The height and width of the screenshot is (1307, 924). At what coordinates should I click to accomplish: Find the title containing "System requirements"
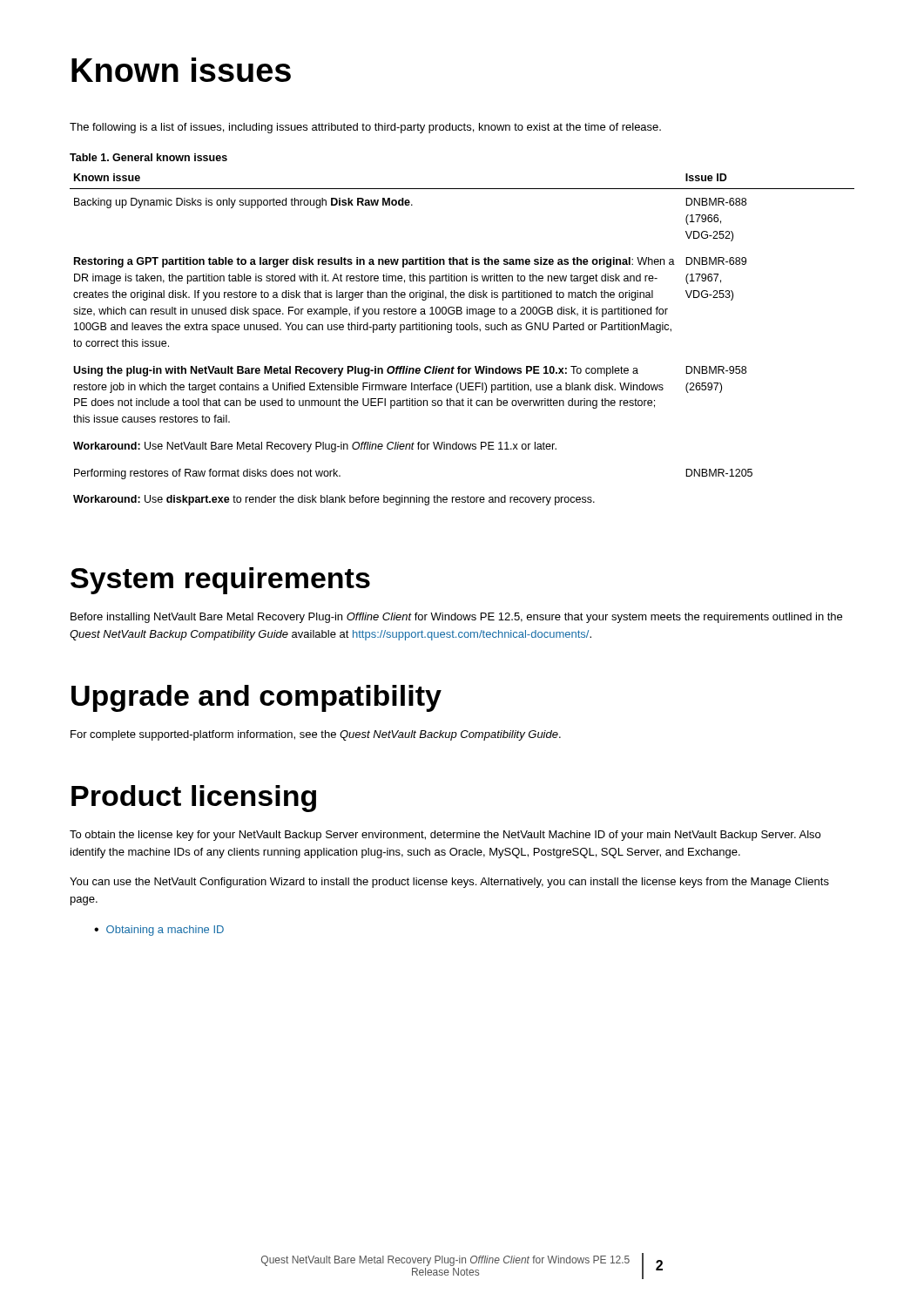(x=220, y=578)
